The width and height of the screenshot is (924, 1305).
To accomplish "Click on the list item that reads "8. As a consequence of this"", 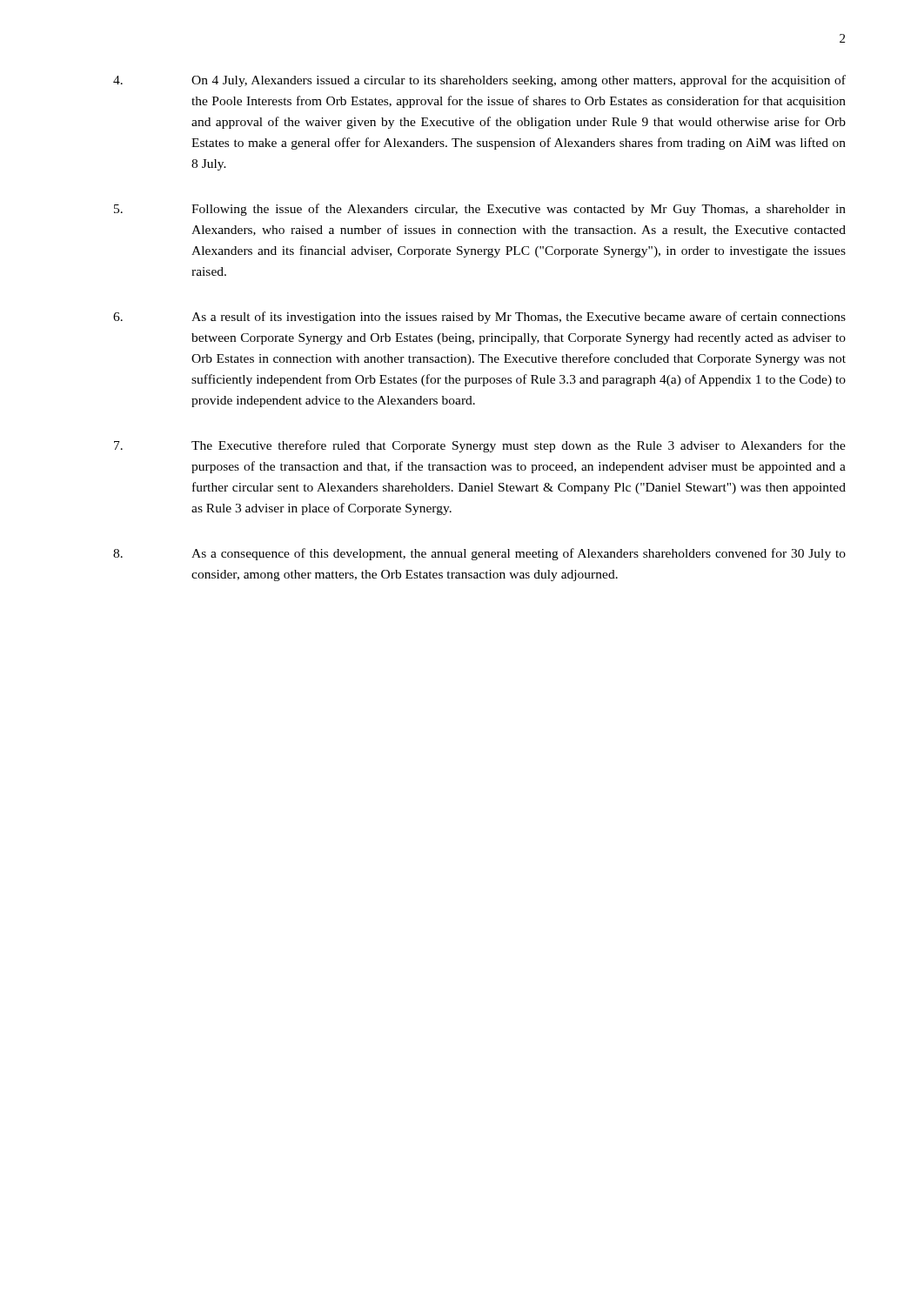I will (479, 564).
